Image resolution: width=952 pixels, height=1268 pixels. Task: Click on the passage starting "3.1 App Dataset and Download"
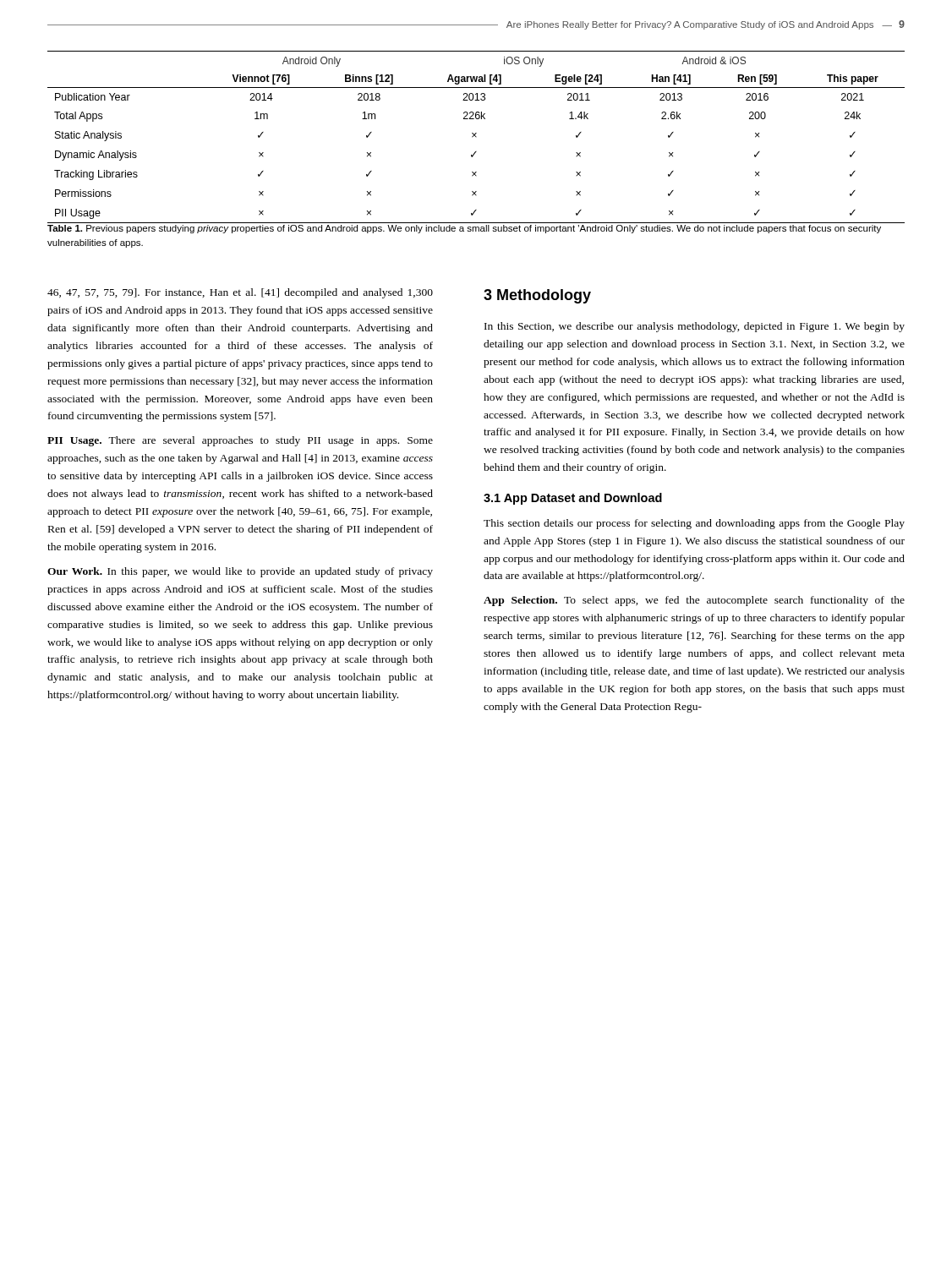(x=573, y=498)
